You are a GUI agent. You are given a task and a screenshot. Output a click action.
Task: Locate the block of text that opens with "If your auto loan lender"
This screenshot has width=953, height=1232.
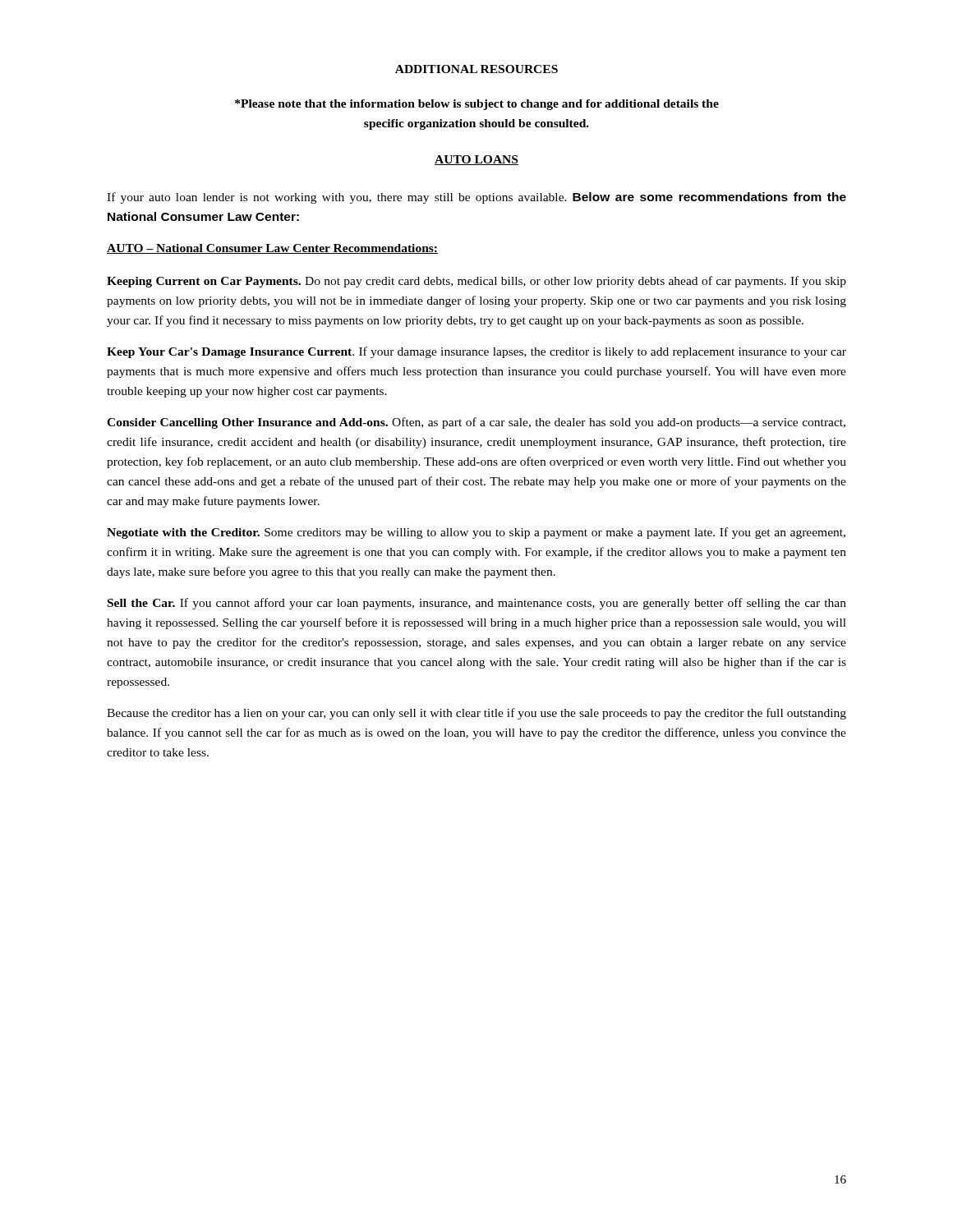pyautogui.click(x=476, y=207)
